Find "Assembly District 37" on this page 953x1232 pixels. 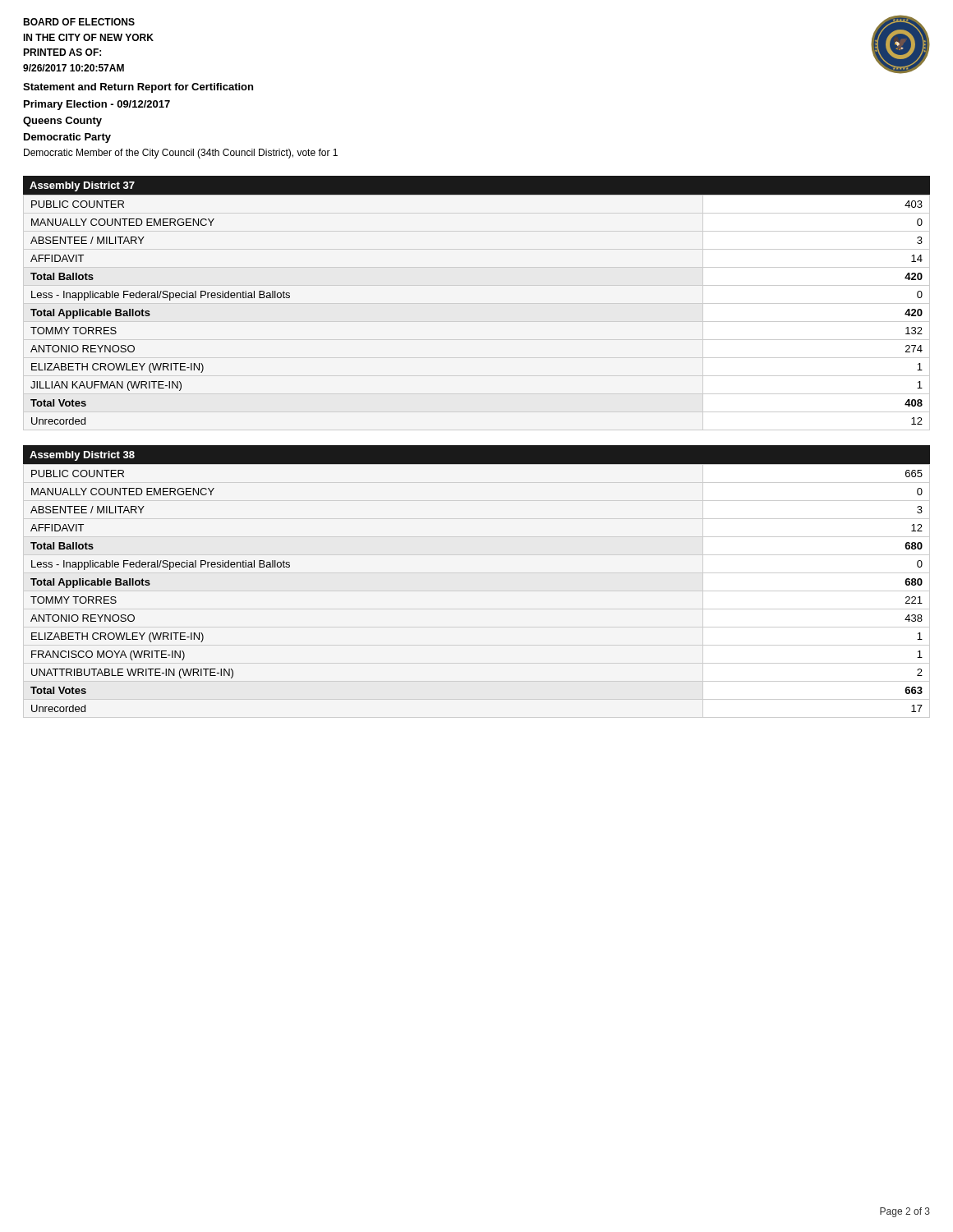[x=82, y=185]
